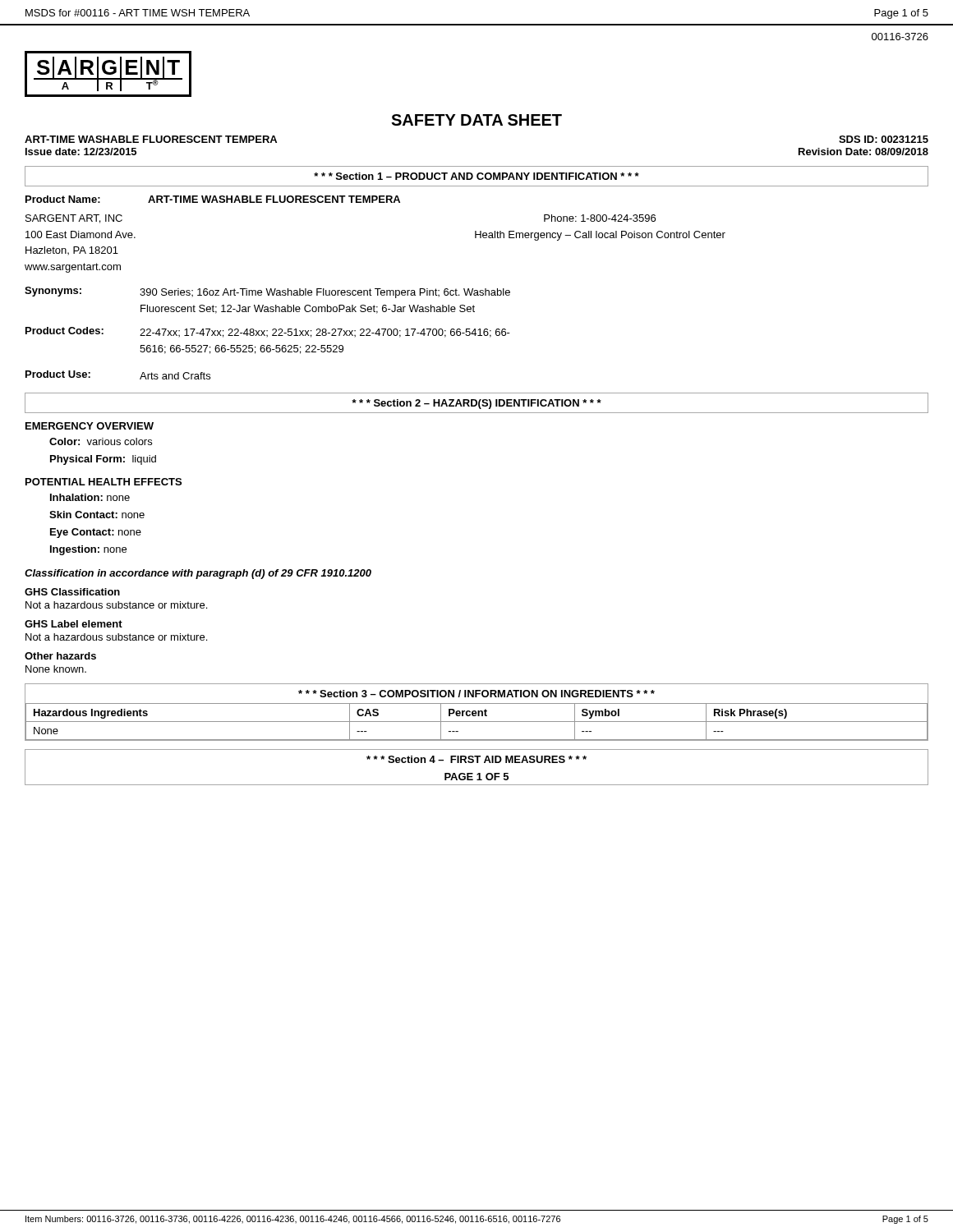Image resolution: width=953 pixels, height=1232 pixels.
Task: Find the section header that reads "* * * Section 4 – FIRST"
Action: pyautogui.click(x=476, y=767)
